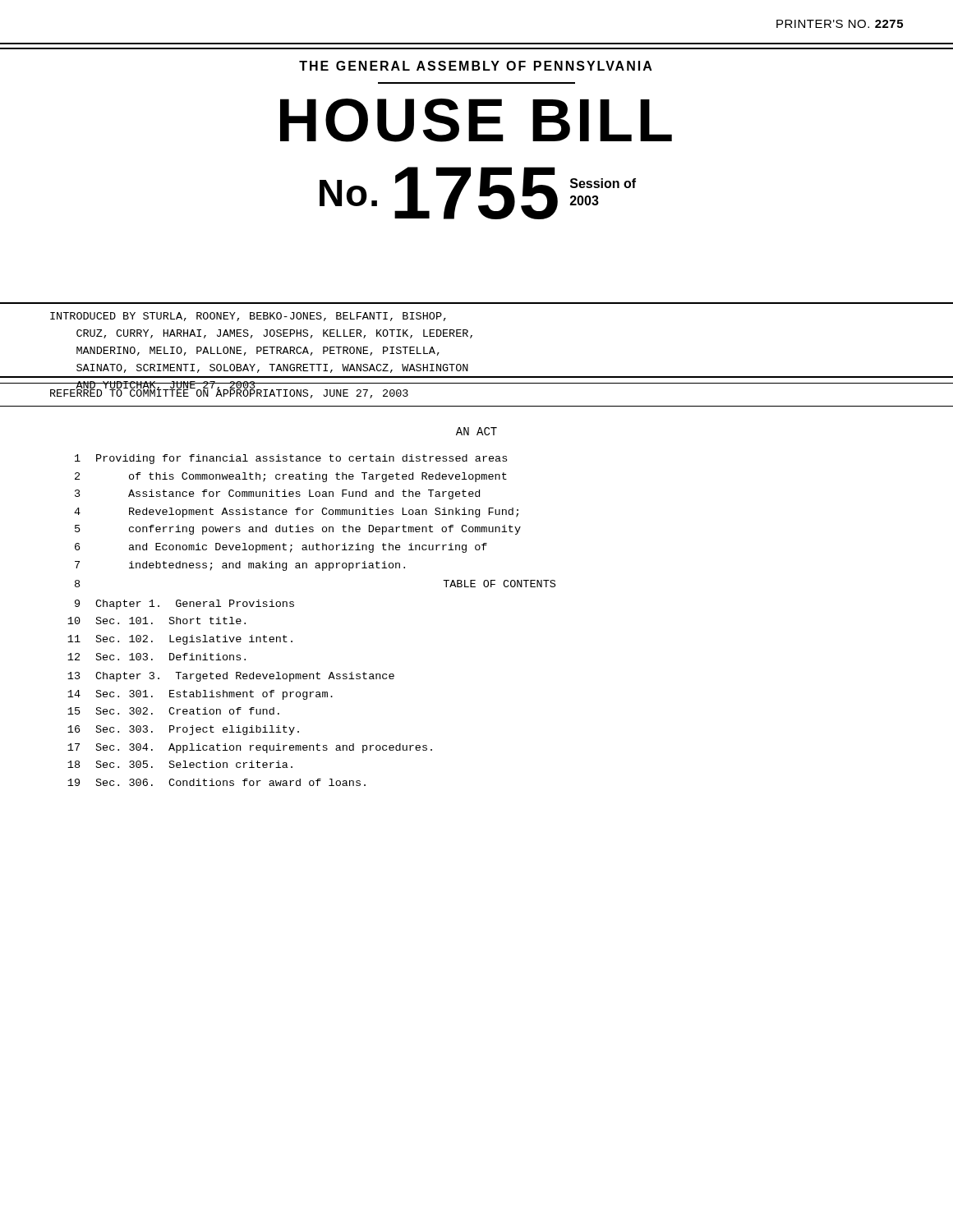Find the block on this page that starts "15 Sec. 302."
The height and width of the screenshot is (1232, 953).
point(173,711)
